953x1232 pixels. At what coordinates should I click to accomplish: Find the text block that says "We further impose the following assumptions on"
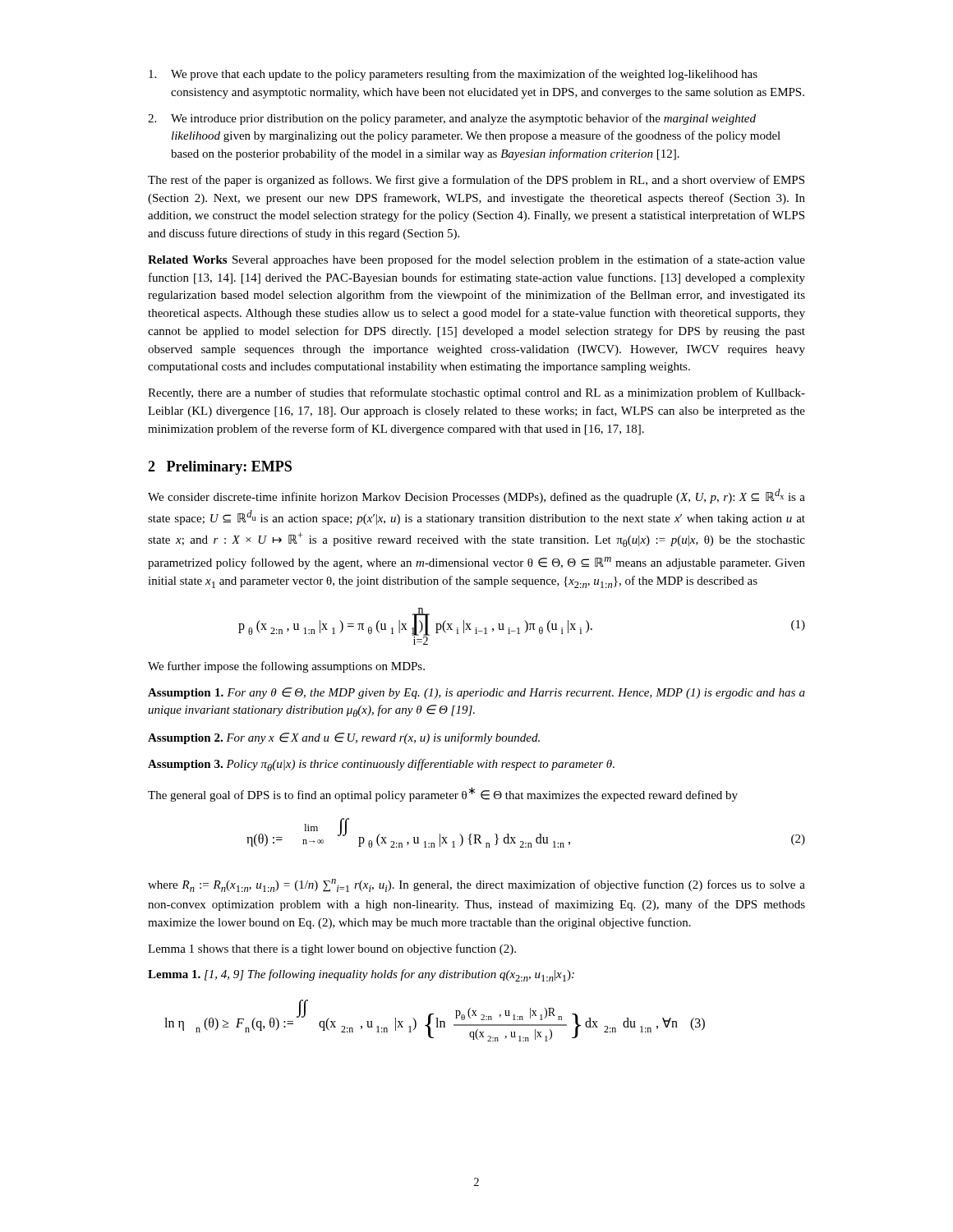click(x=286, y=667)
